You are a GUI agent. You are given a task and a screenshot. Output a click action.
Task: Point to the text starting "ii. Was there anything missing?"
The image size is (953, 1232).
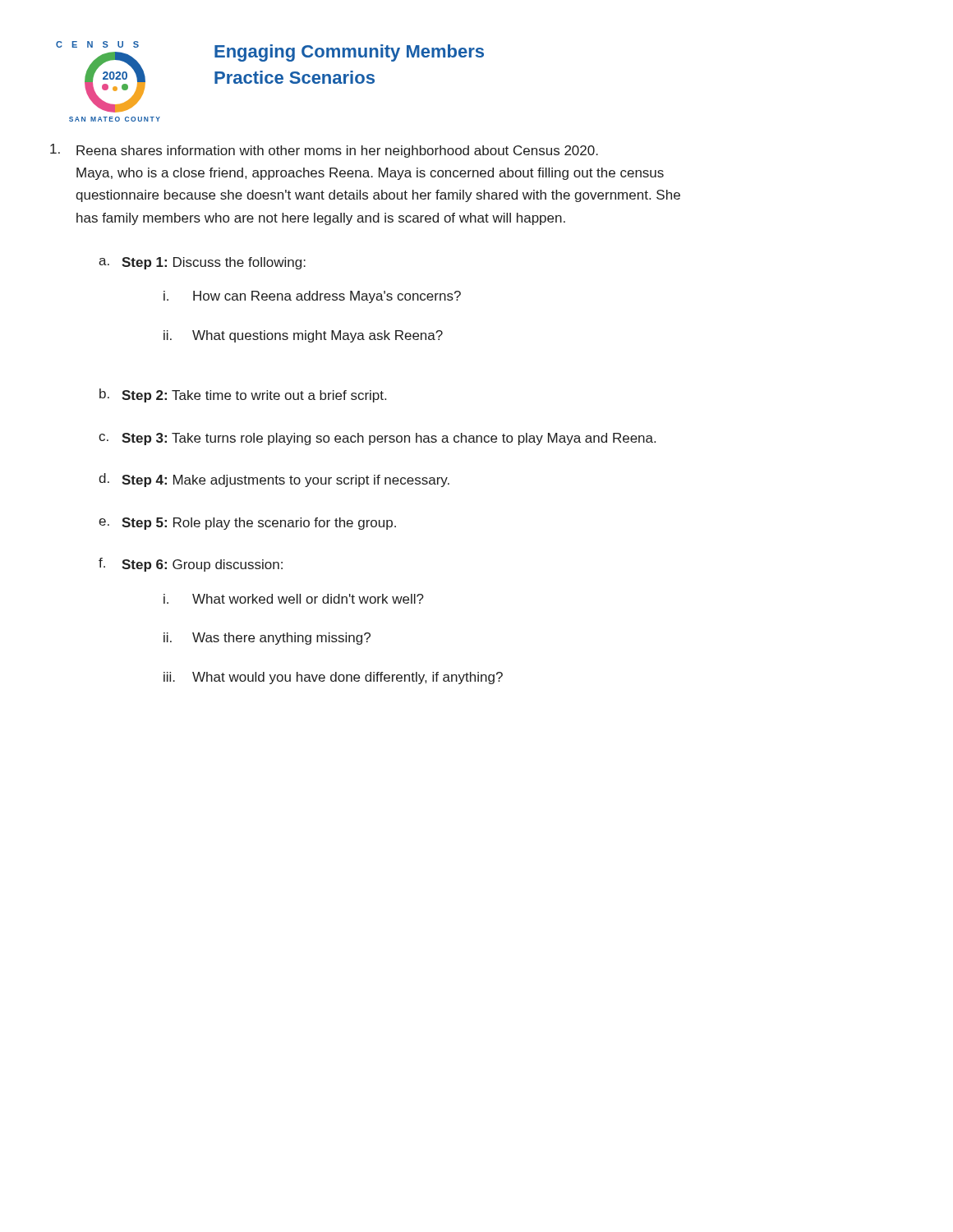(267, 638)
